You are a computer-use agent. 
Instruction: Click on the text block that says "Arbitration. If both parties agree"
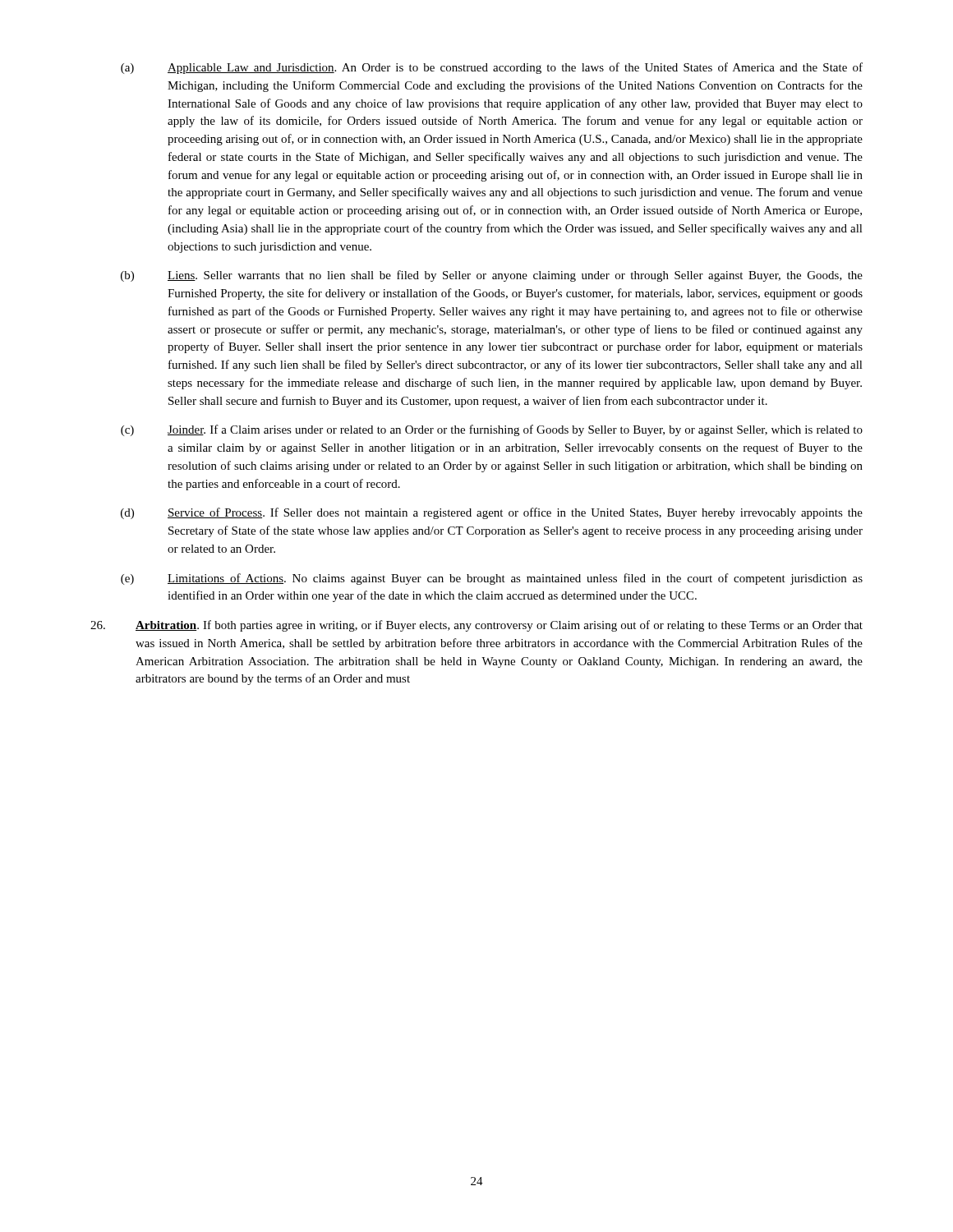476,653
